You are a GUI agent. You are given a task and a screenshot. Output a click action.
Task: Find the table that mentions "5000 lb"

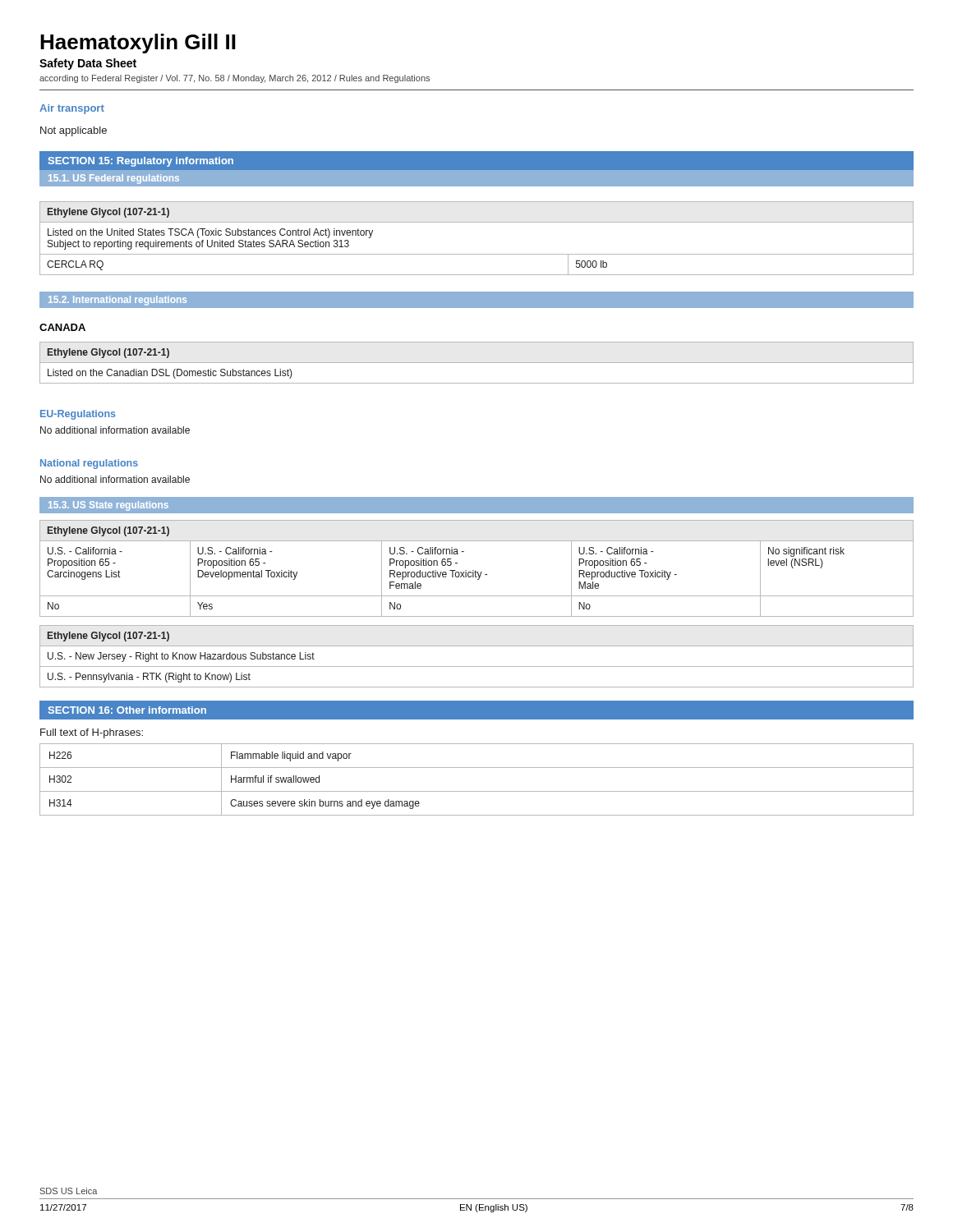point(476,238)
